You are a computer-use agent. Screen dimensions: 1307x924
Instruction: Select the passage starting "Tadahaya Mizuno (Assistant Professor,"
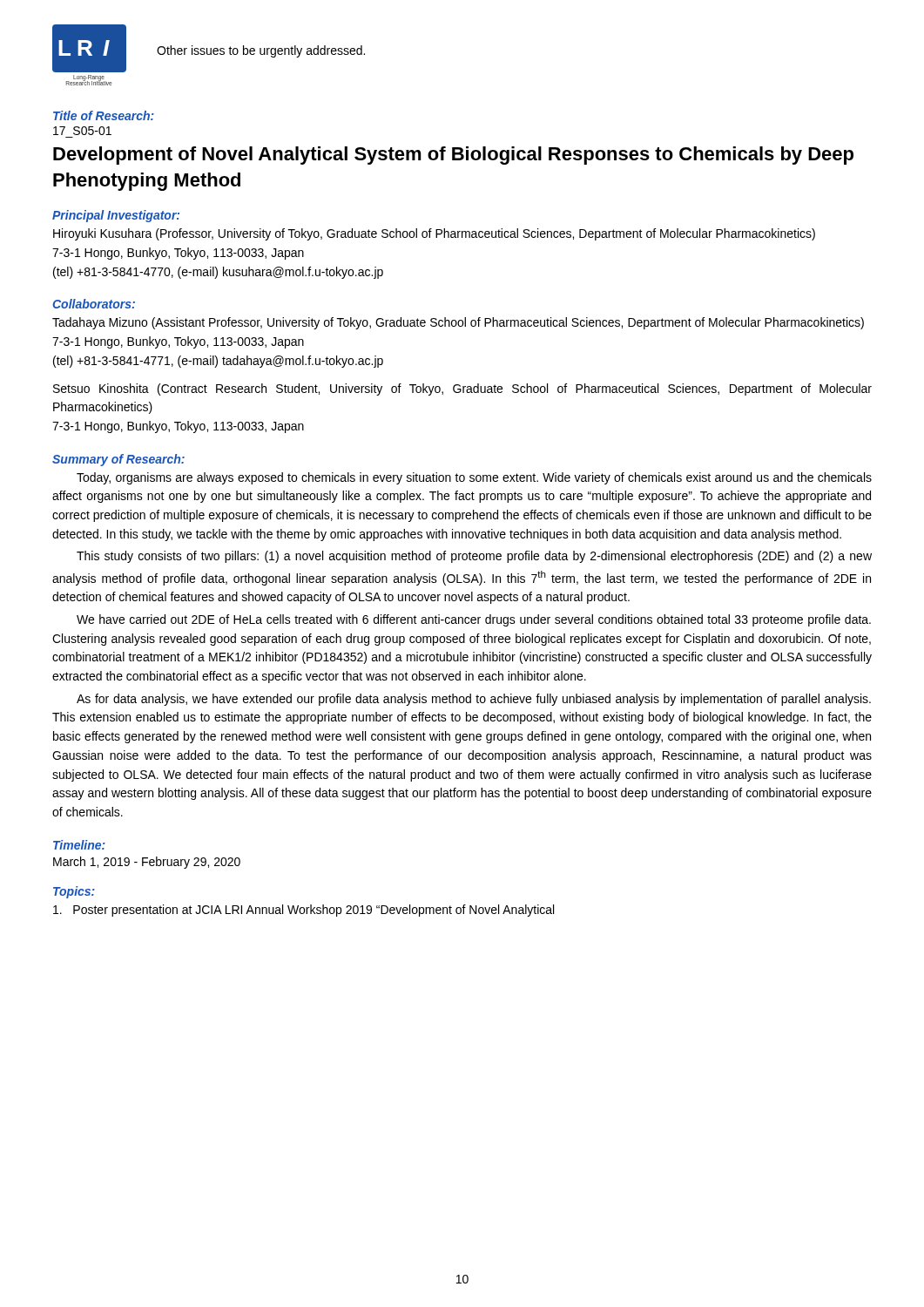(x=458, y=323)
